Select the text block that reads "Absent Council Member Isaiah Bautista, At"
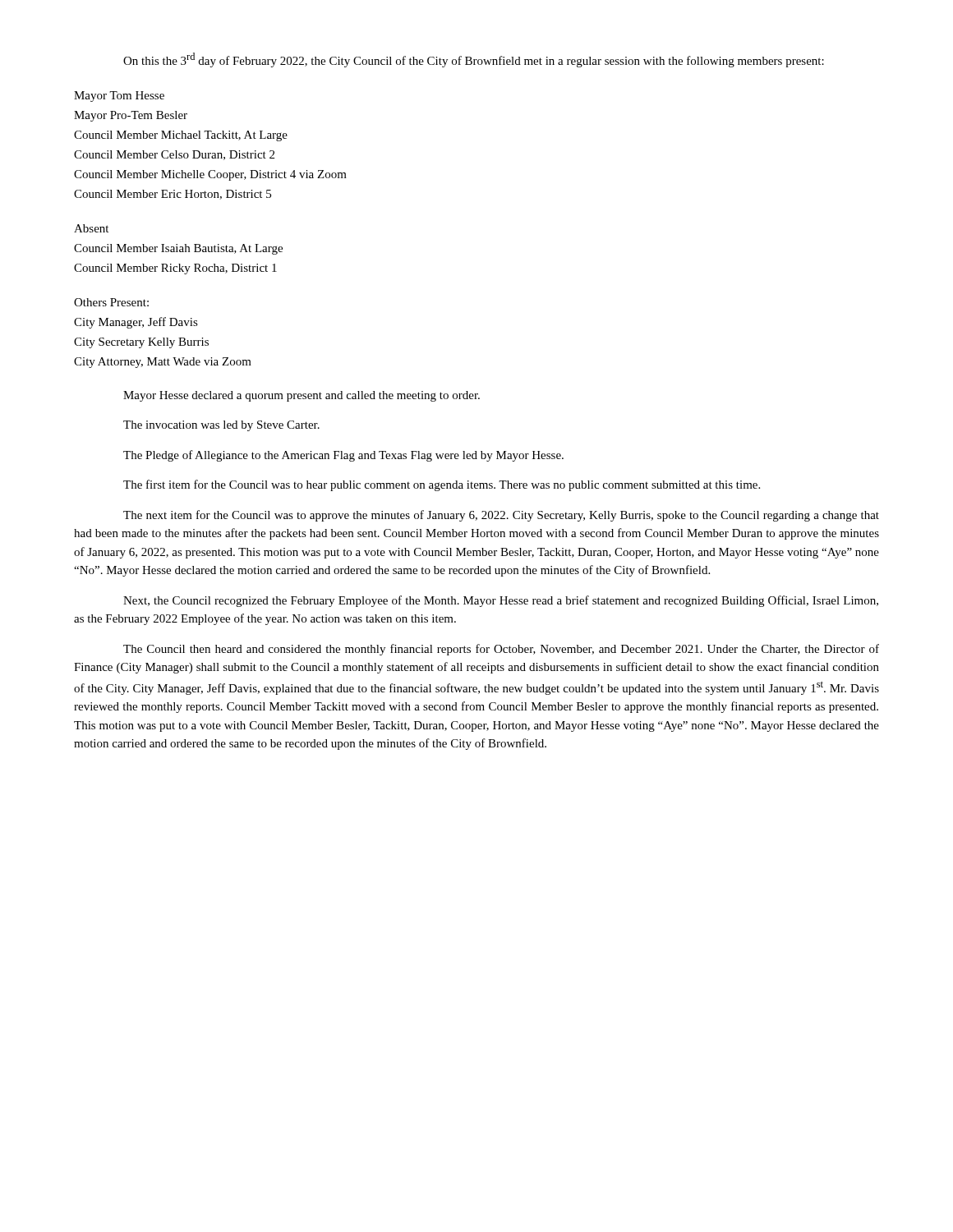 (x=179, y=248)
